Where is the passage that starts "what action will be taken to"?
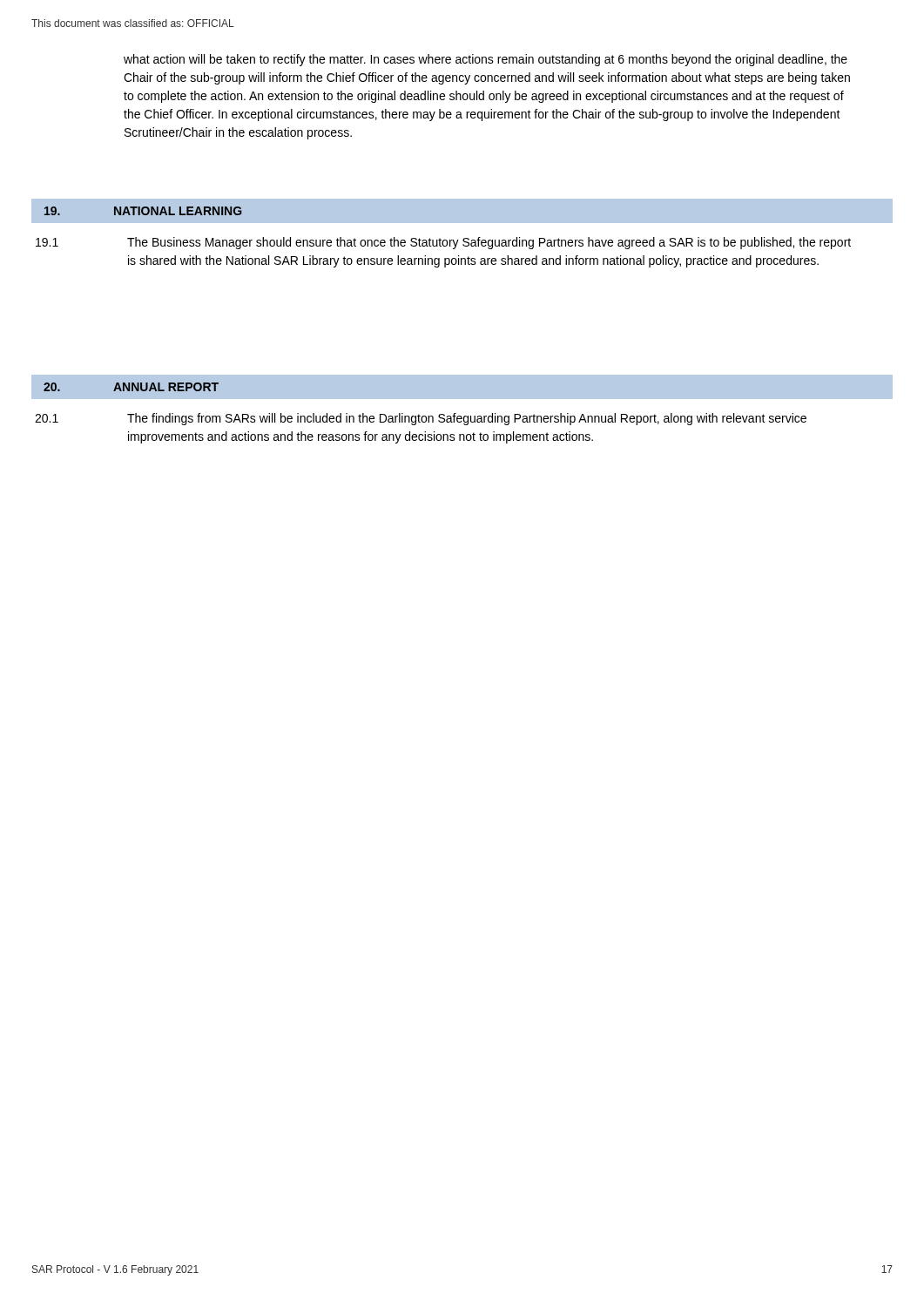The image size is (924, 1307). (x=487, y=96)
